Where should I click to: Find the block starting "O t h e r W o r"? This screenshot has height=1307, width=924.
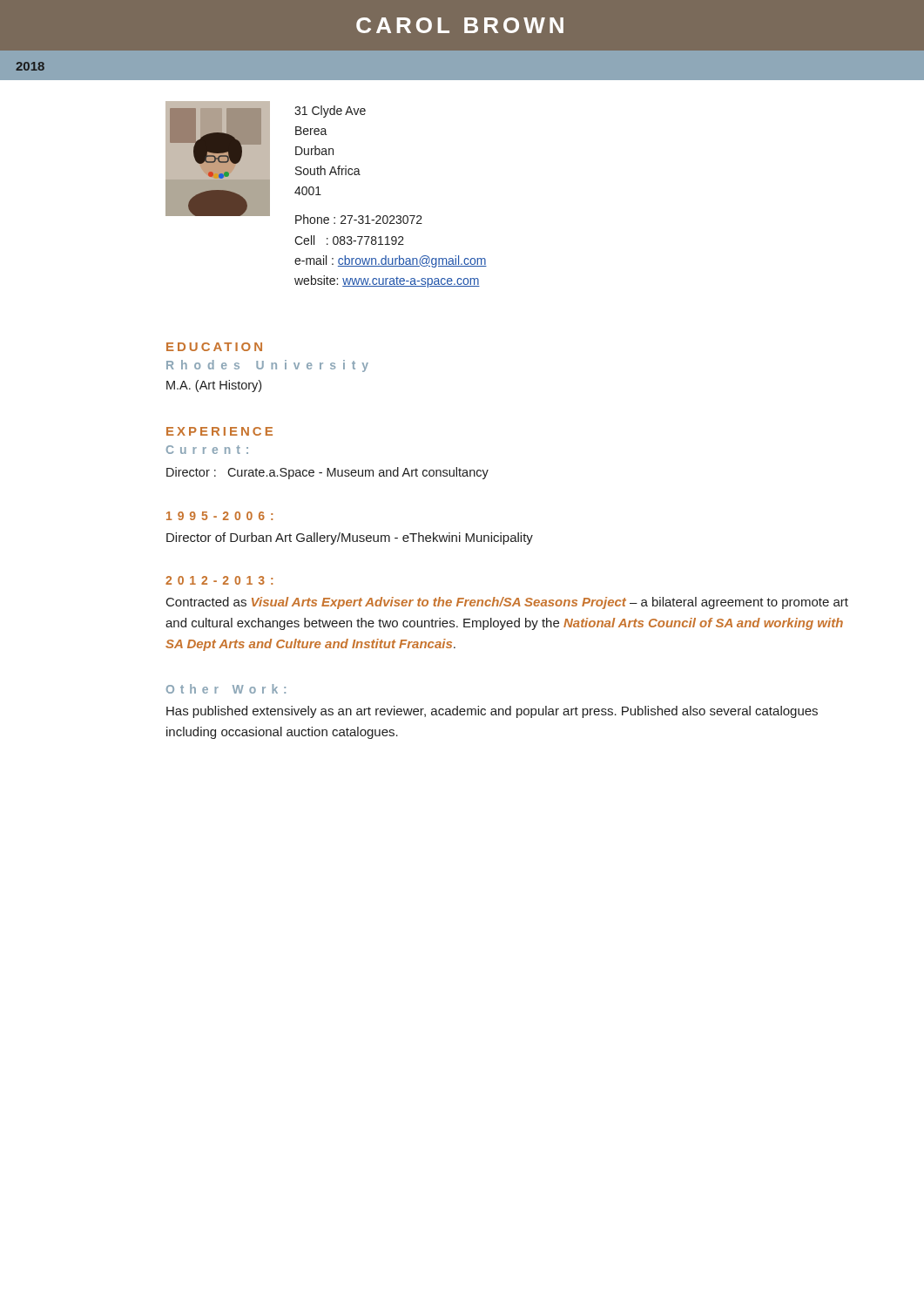(514, 713)
